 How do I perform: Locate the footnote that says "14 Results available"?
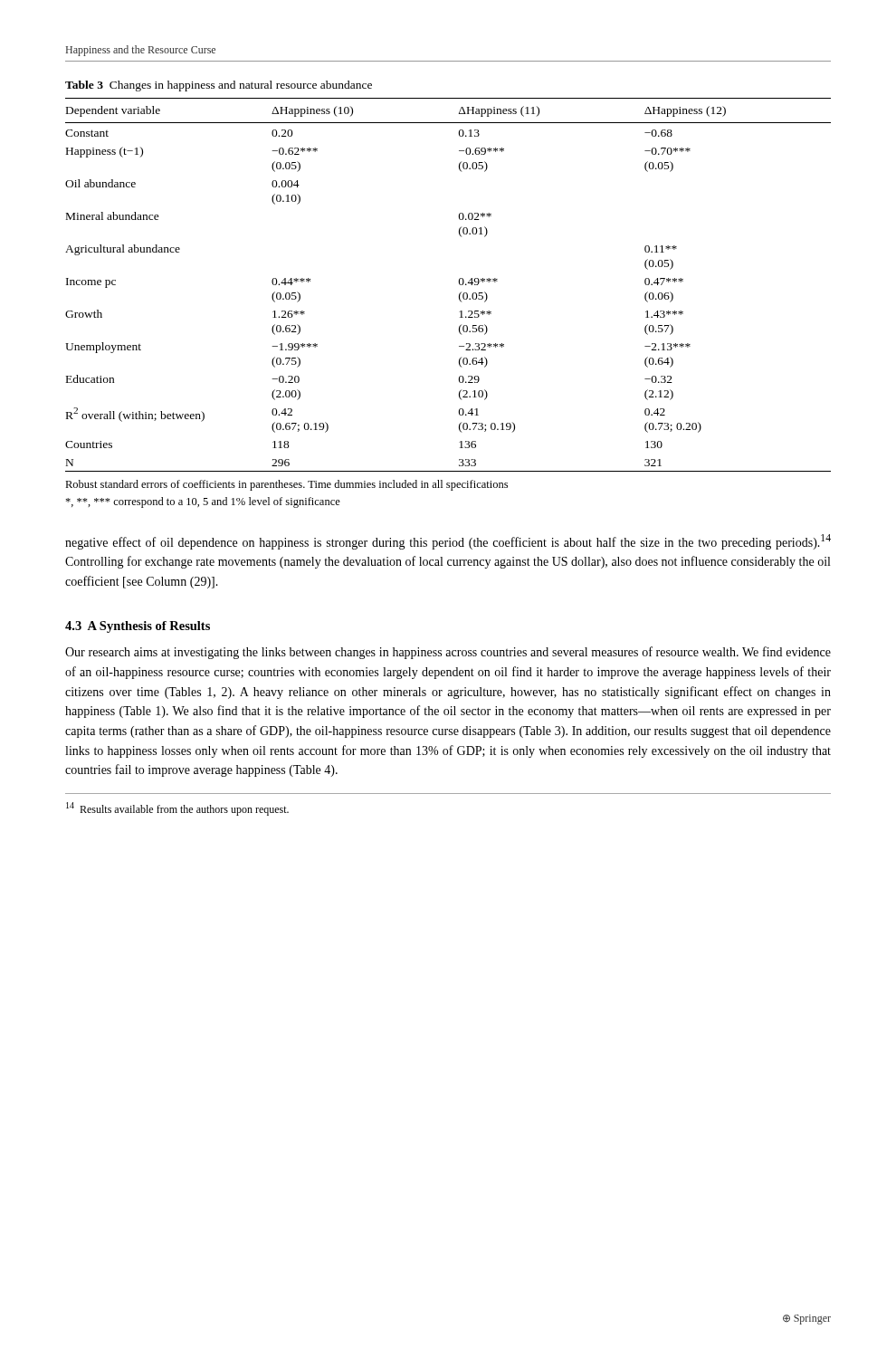(x=177, y=808)
